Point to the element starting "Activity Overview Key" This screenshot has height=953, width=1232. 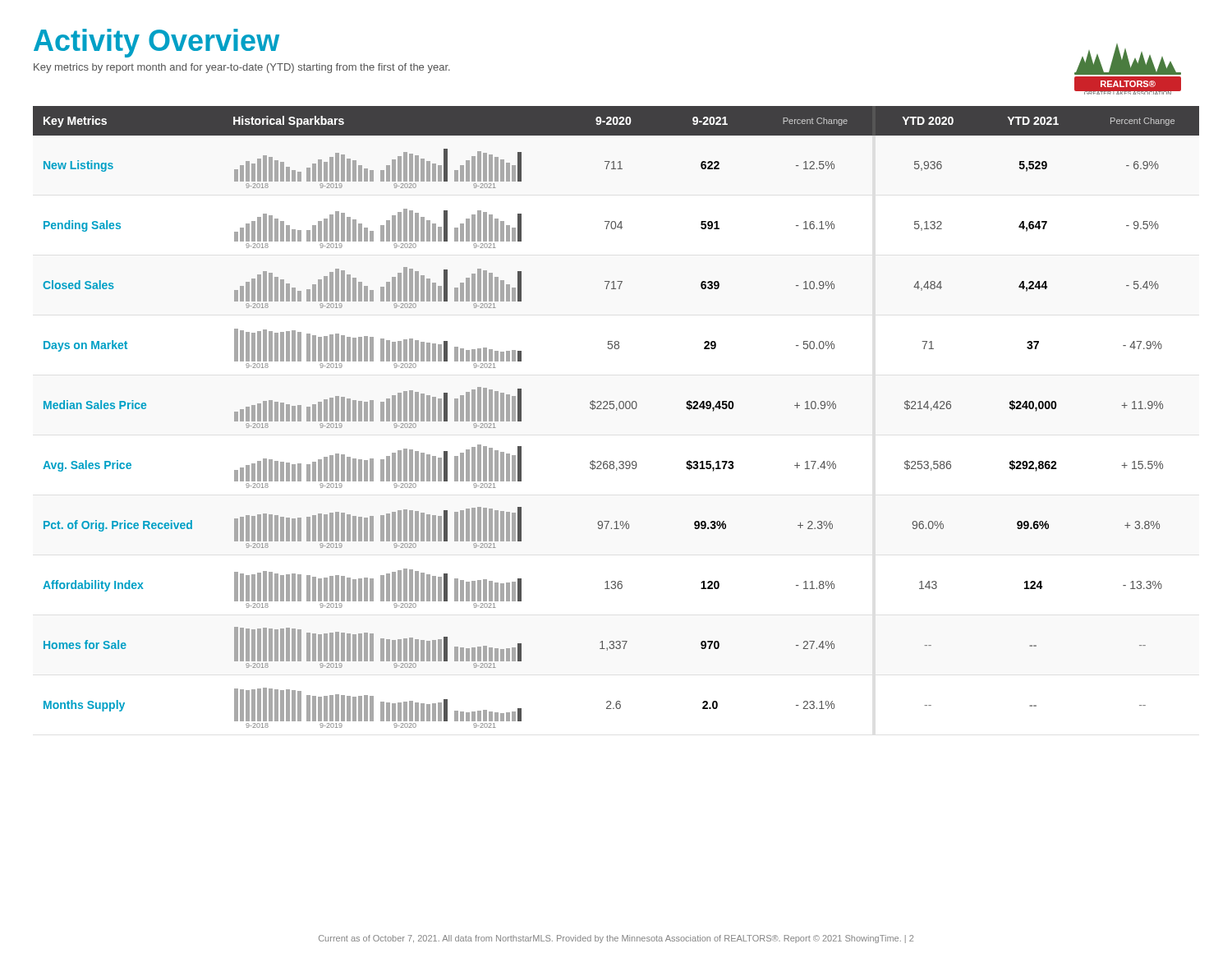242,49
